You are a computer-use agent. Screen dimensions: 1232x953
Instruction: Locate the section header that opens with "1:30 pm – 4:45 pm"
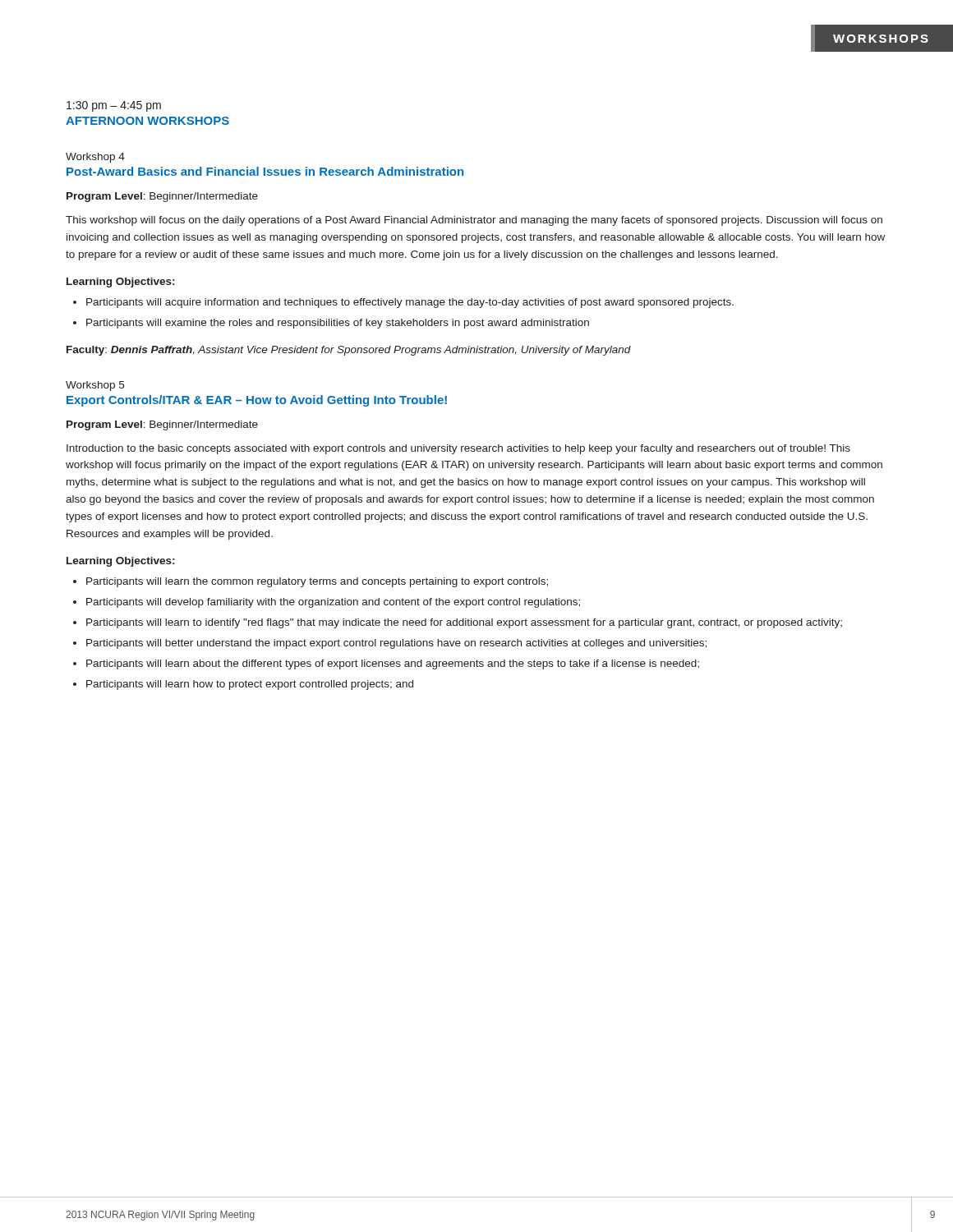click(x=114, y=106)
